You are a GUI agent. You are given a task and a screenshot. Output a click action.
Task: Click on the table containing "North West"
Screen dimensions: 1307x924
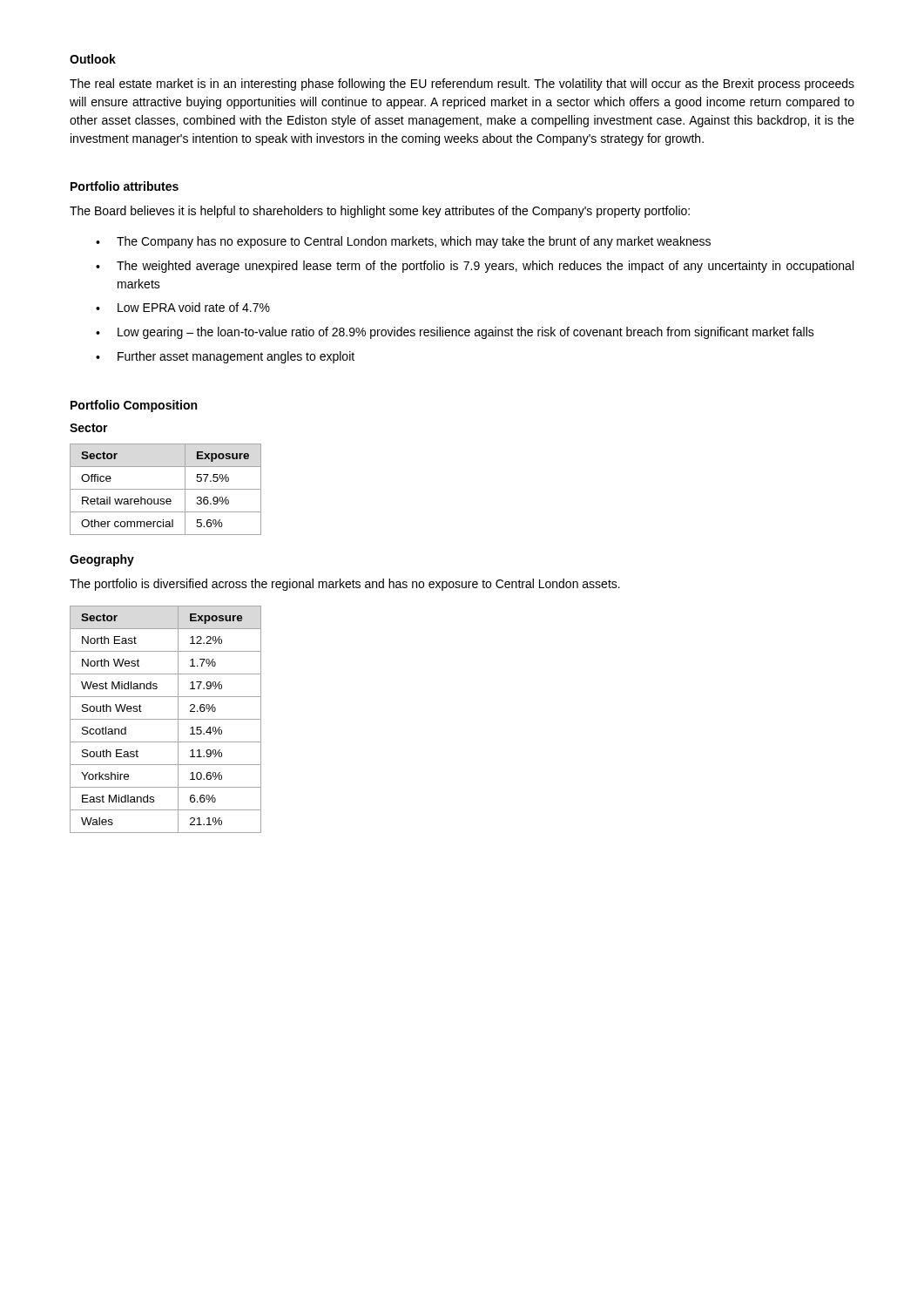462,719
